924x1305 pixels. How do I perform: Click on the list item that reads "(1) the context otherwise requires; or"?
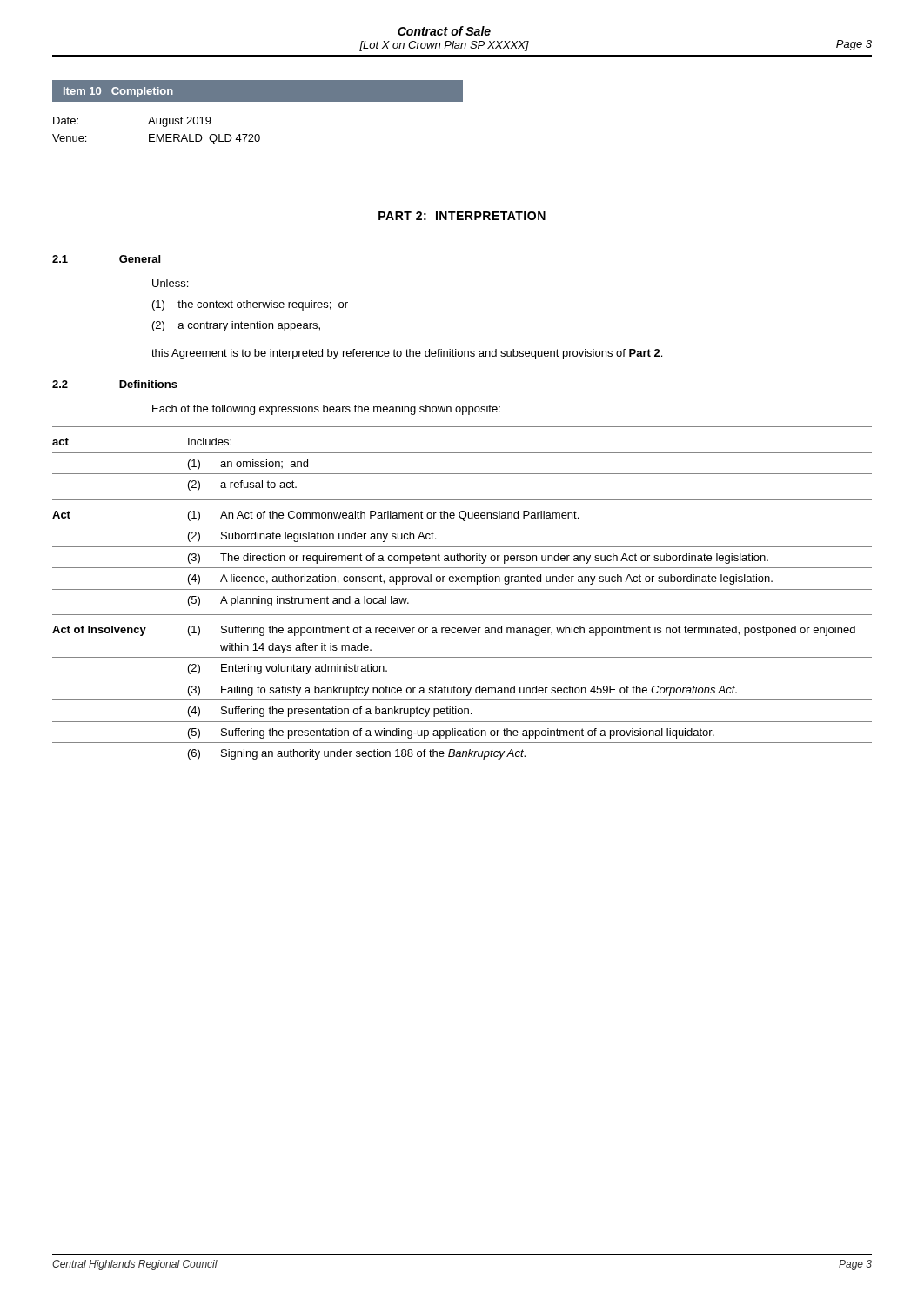(x=250, y=304)
